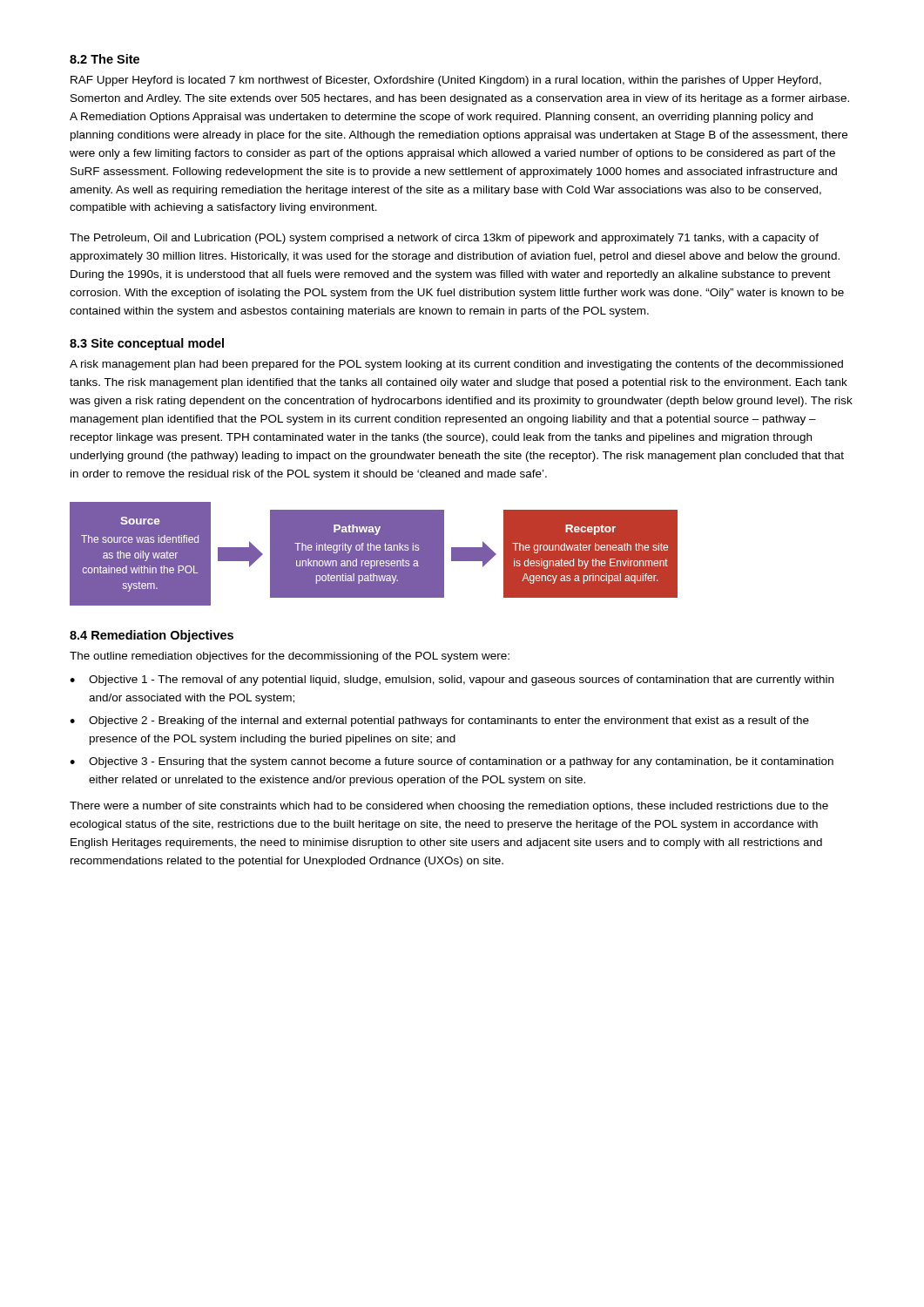Find the text block starting "The outline remediation objectives for the"

[x=290, y=656]
